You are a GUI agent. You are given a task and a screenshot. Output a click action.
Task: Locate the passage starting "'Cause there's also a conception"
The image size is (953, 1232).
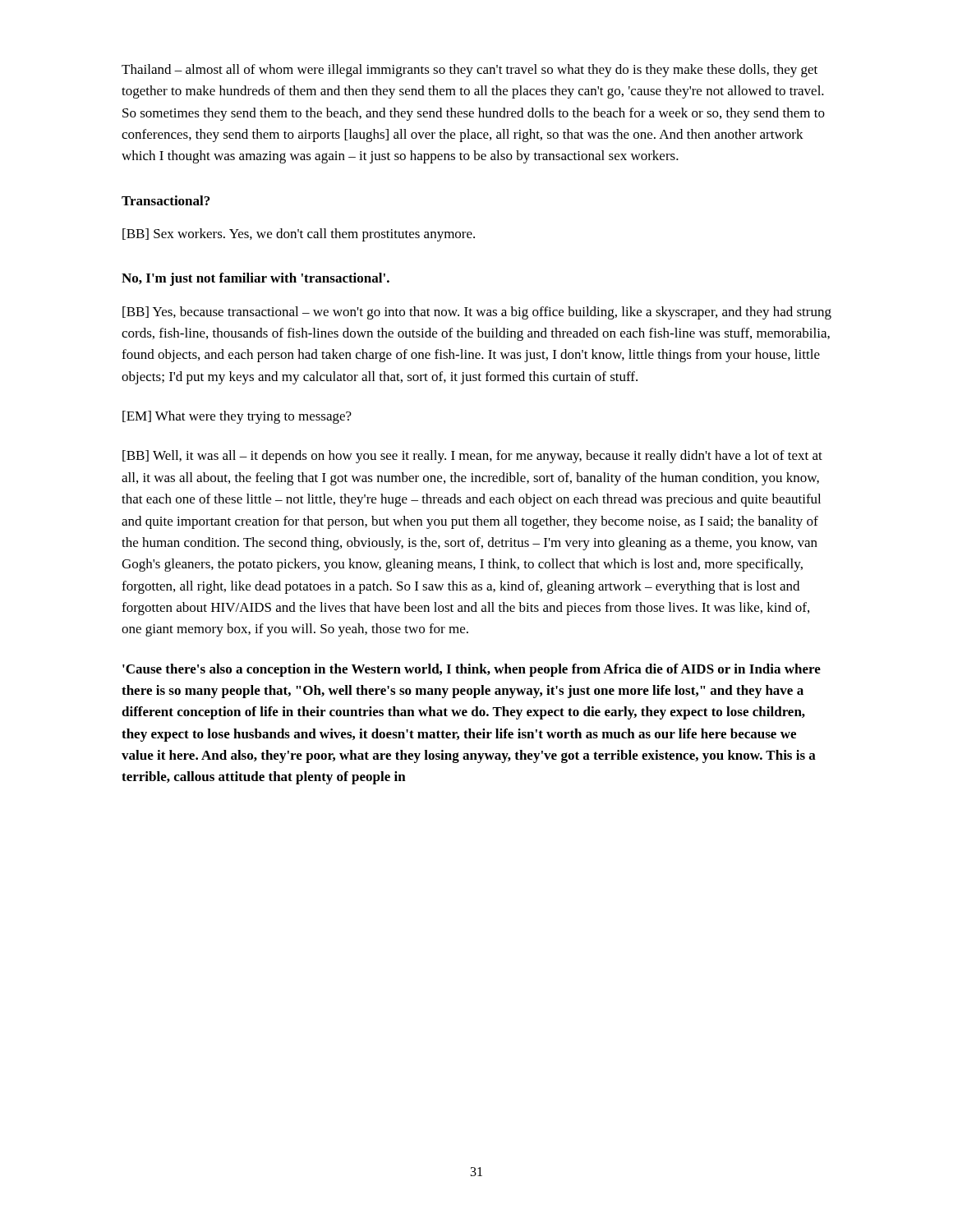point(471,723)
